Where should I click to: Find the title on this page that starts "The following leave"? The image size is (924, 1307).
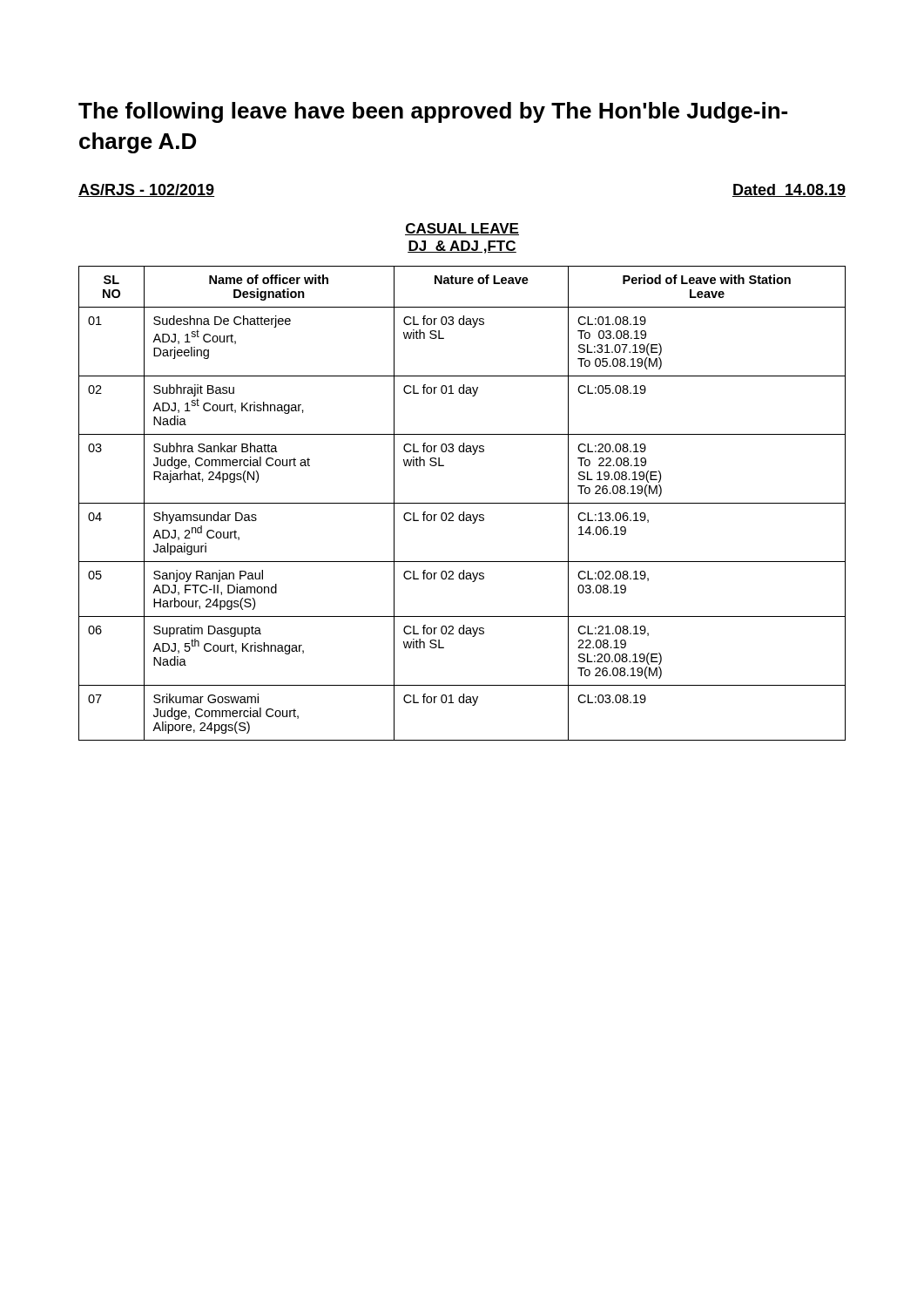(x=462, y=126)
